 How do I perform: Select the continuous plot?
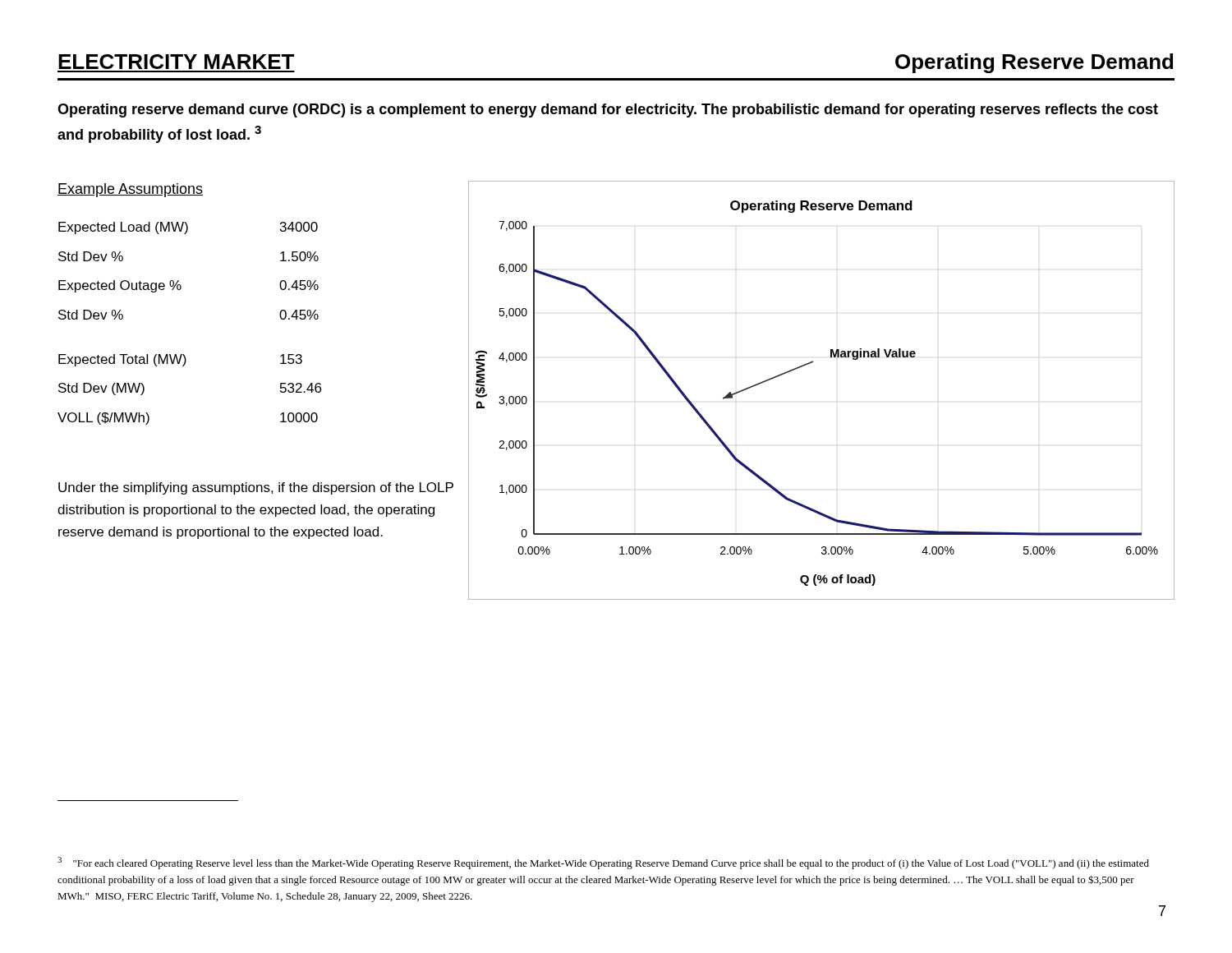coord(821,464)
